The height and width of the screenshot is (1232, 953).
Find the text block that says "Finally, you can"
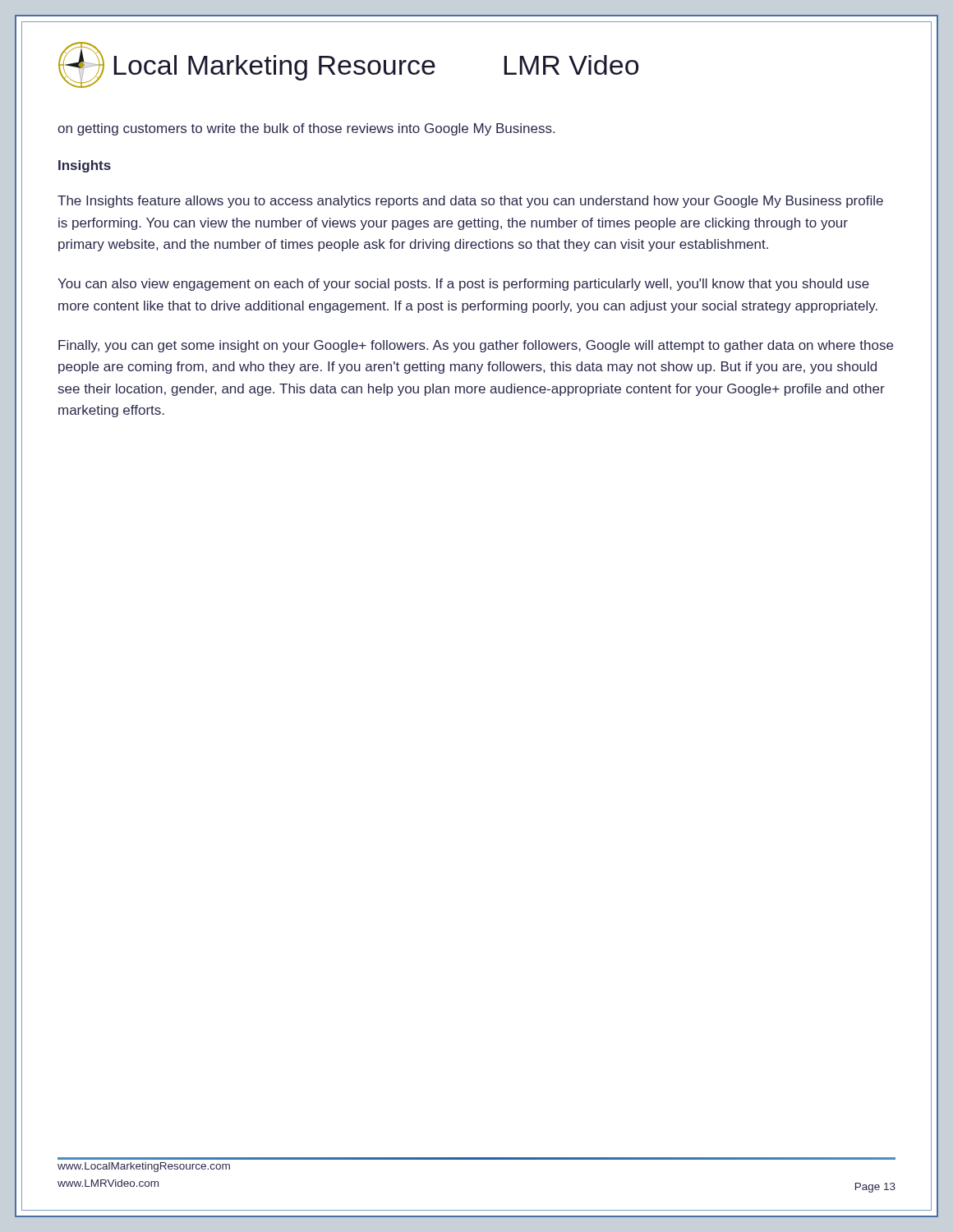coord(476,378)
